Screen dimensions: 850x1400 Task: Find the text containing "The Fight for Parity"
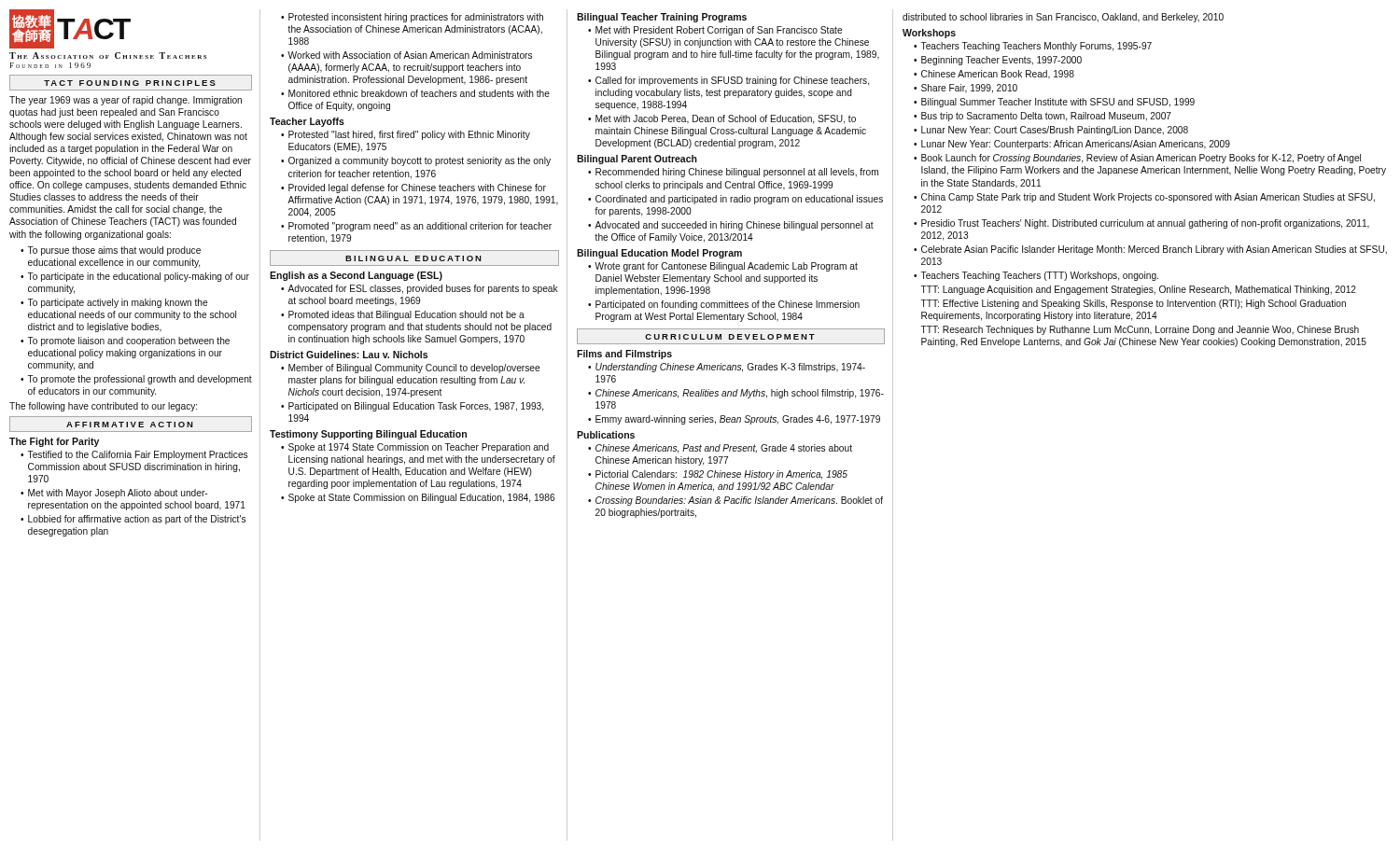pos(54,441)
